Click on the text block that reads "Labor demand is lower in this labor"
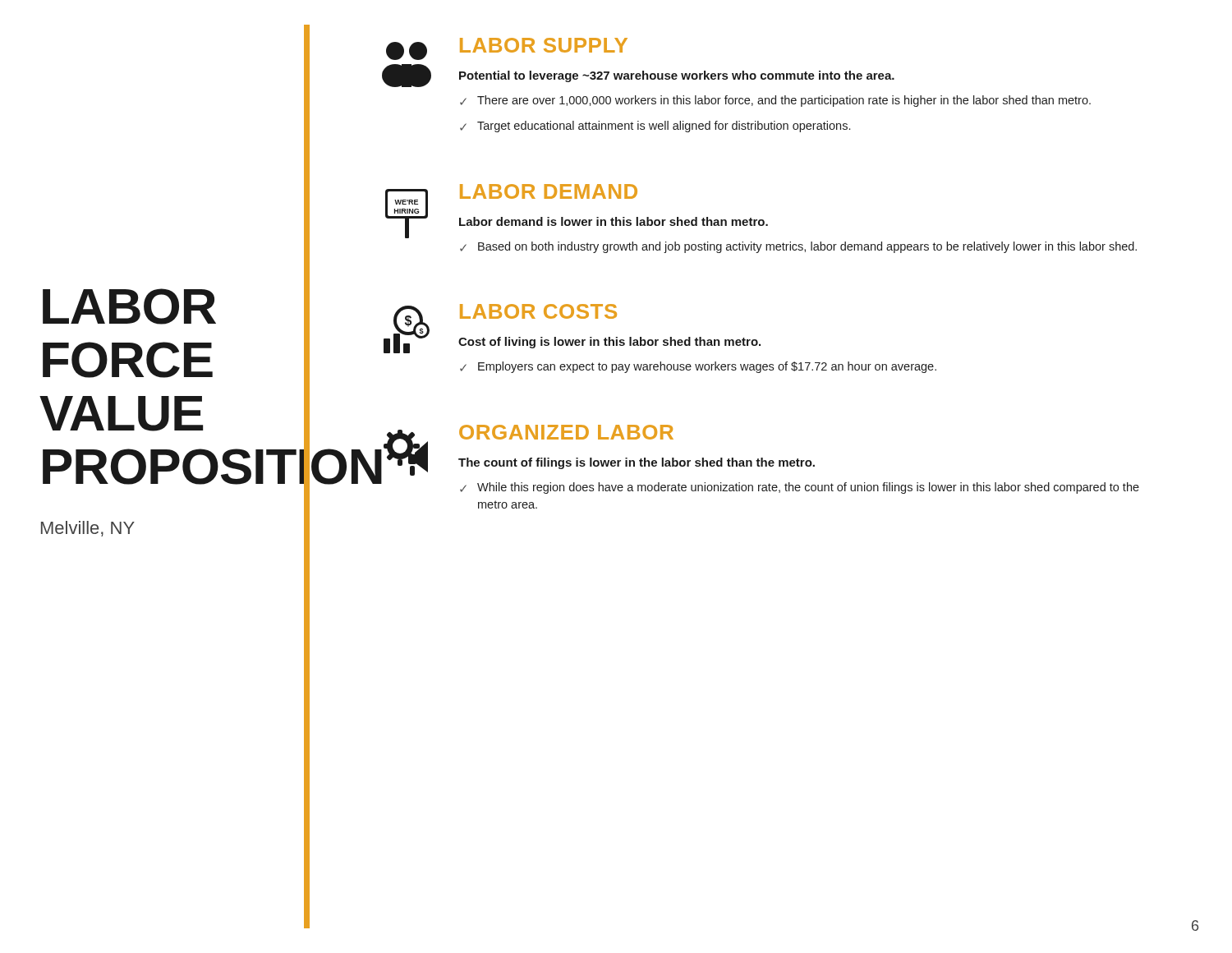 (x=614, y=221)
